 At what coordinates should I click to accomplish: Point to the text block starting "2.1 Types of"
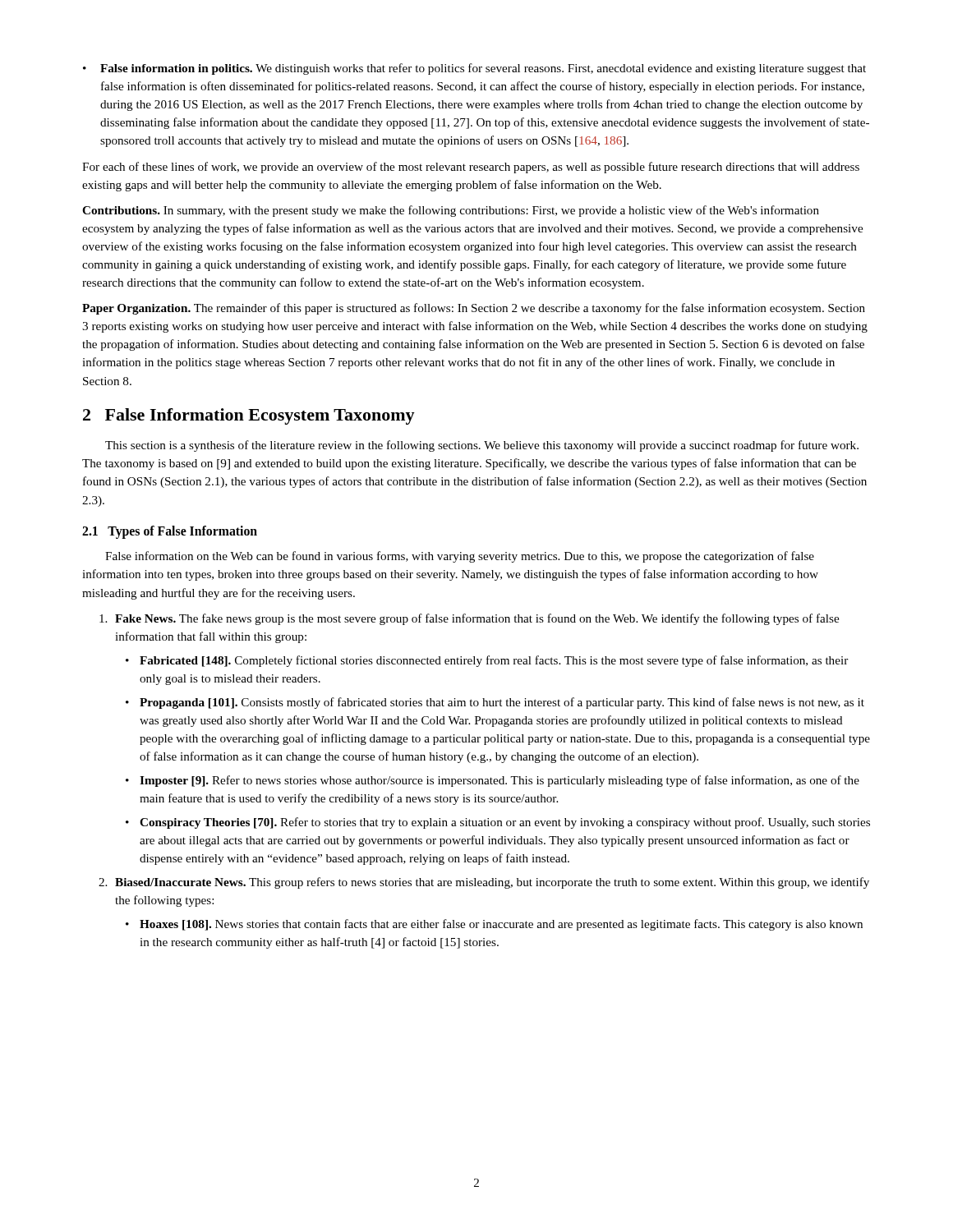(x=170, y=531)
